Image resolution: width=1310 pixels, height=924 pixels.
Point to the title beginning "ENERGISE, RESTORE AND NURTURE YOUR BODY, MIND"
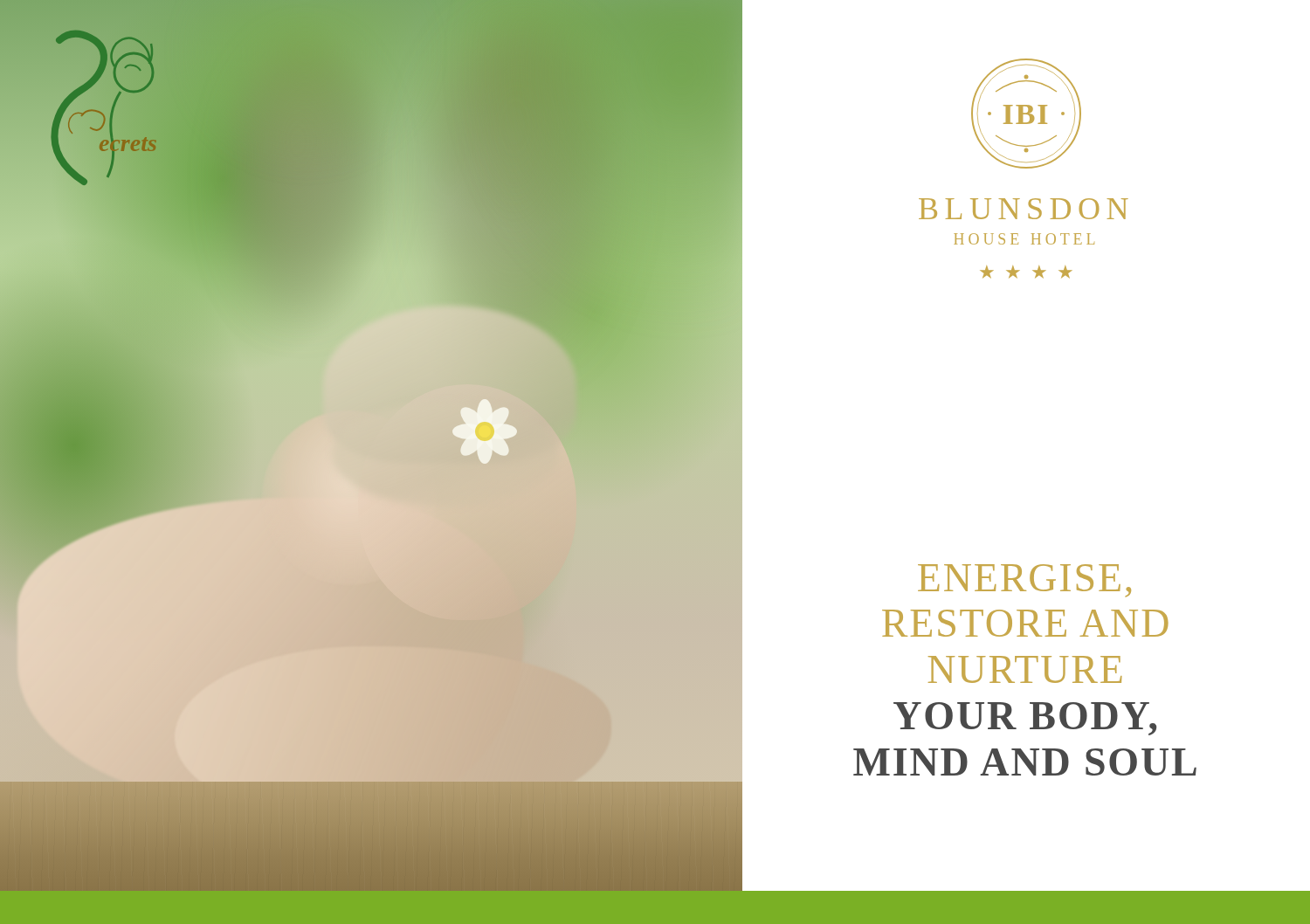(x=1026, y=671)
